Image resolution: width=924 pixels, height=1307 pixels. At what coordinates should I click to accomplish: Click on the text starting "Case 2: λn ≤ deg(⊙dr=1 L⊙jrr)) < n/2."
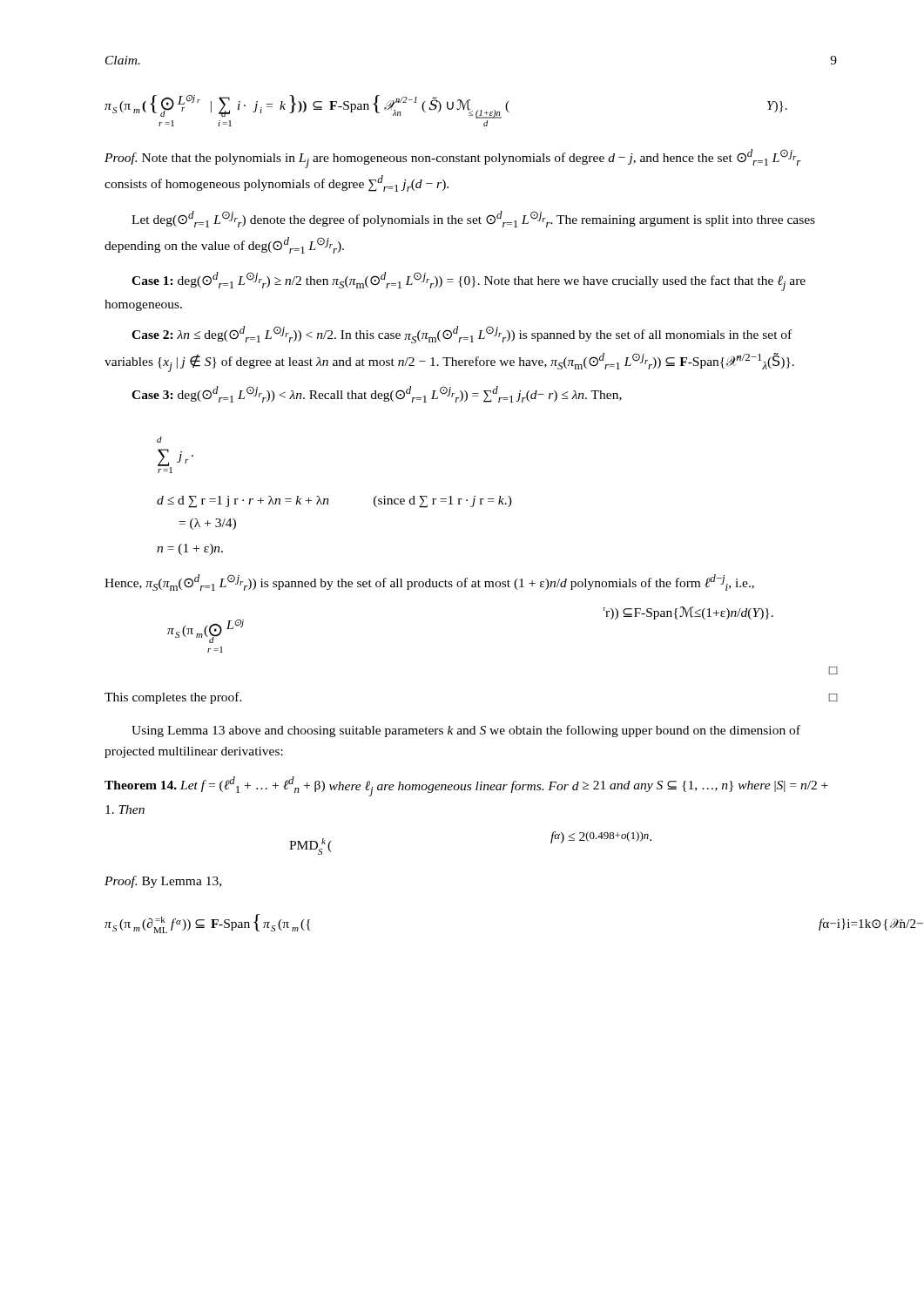[450, 348]
